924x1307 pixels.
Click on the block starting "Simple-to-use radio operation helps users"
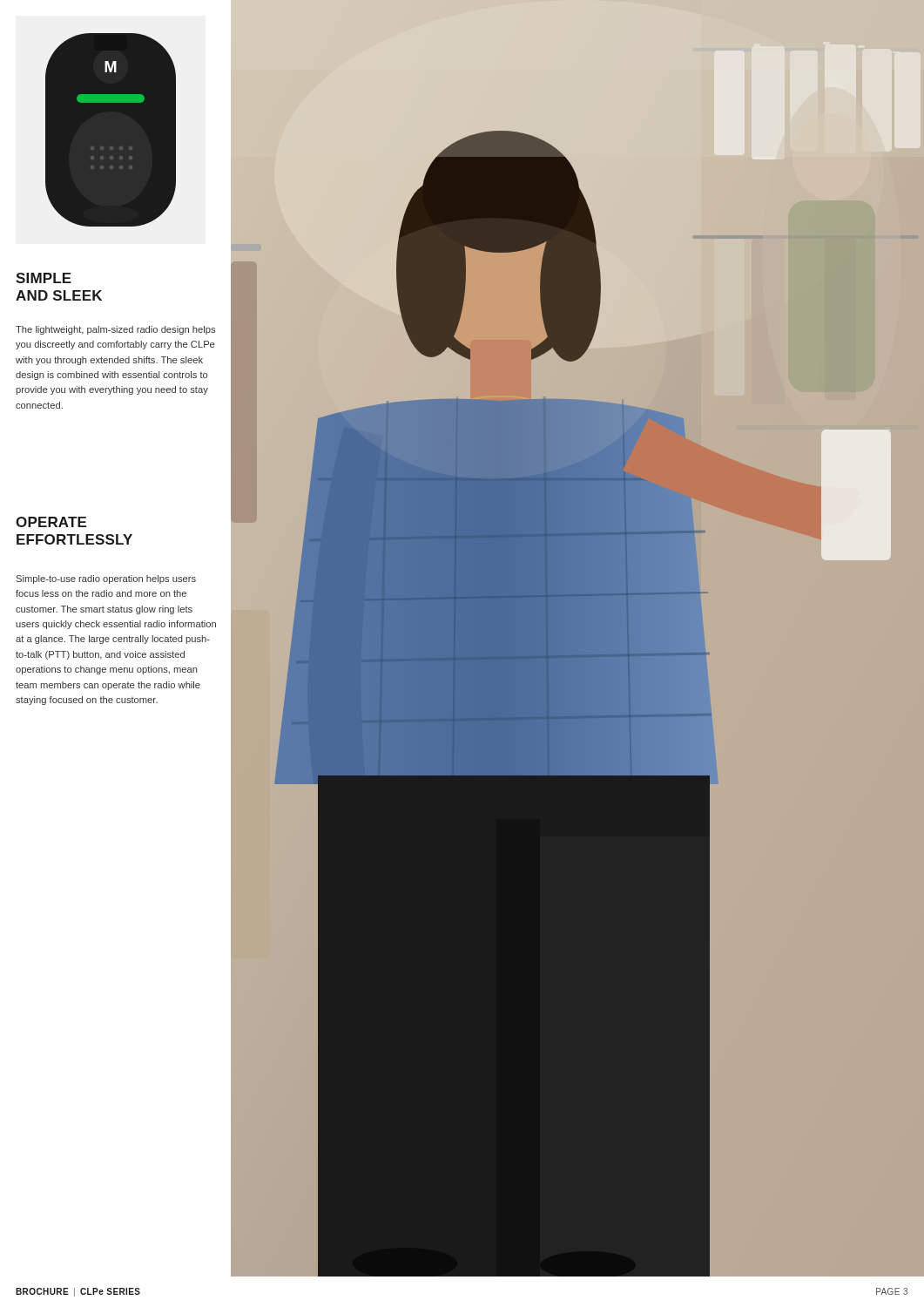tap(116, 639)
